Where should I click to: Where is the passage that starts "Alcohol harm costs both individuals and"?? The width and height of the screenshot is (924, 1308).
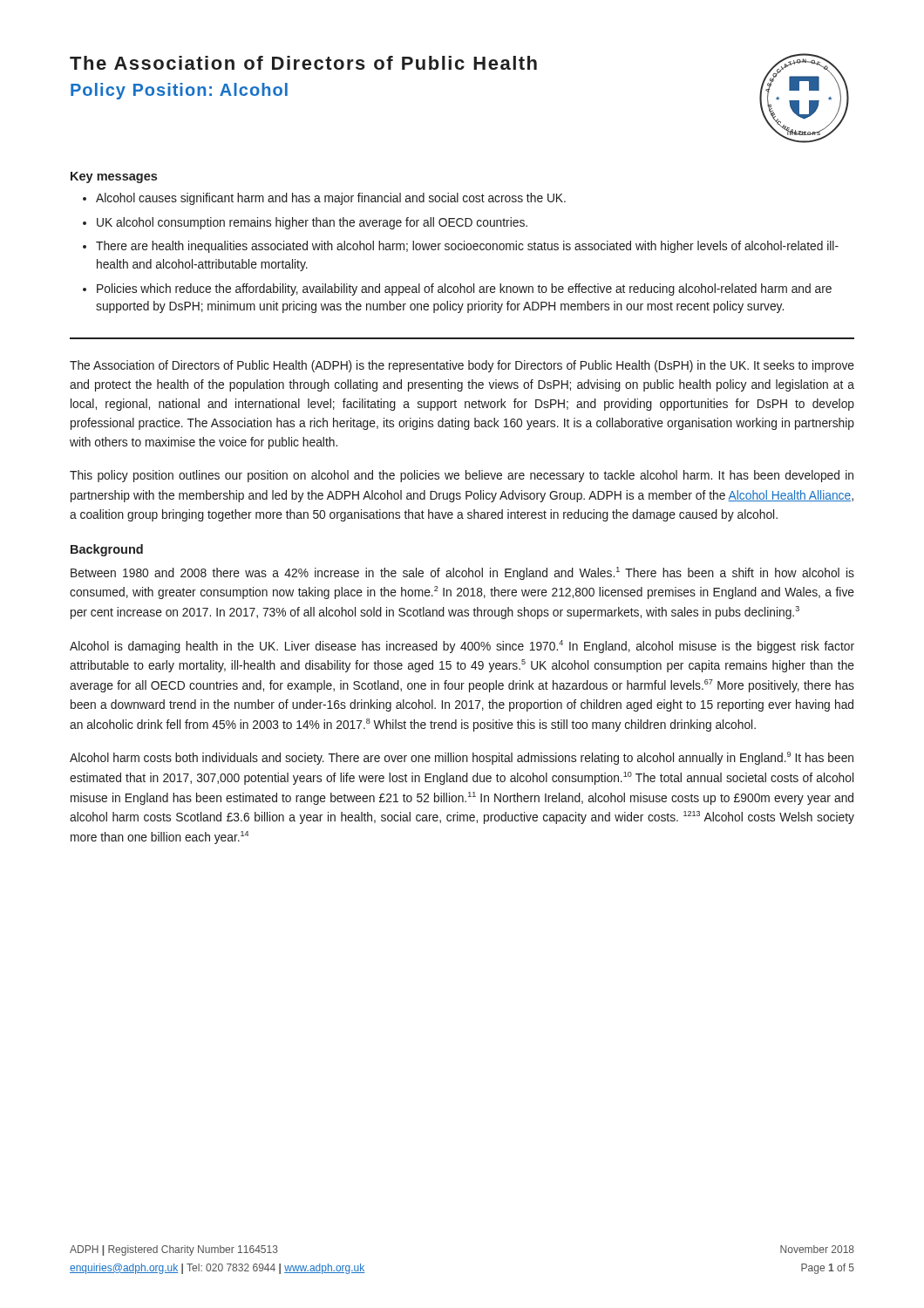[x=462, y=797]
